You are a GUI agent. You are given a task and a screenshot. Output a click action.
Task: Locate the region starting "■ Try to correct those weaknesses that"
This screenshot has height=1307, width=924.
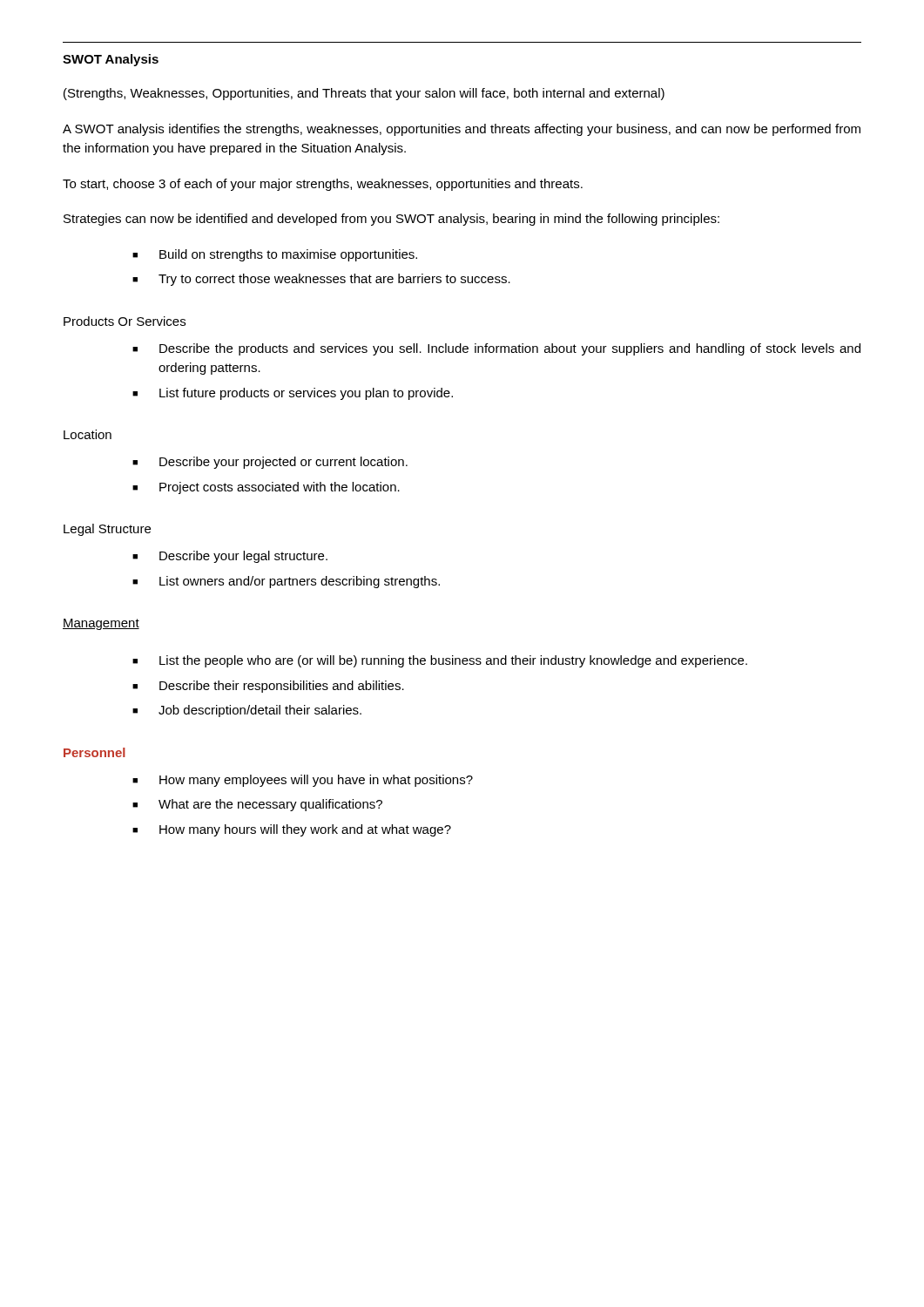tap(497, 279)
